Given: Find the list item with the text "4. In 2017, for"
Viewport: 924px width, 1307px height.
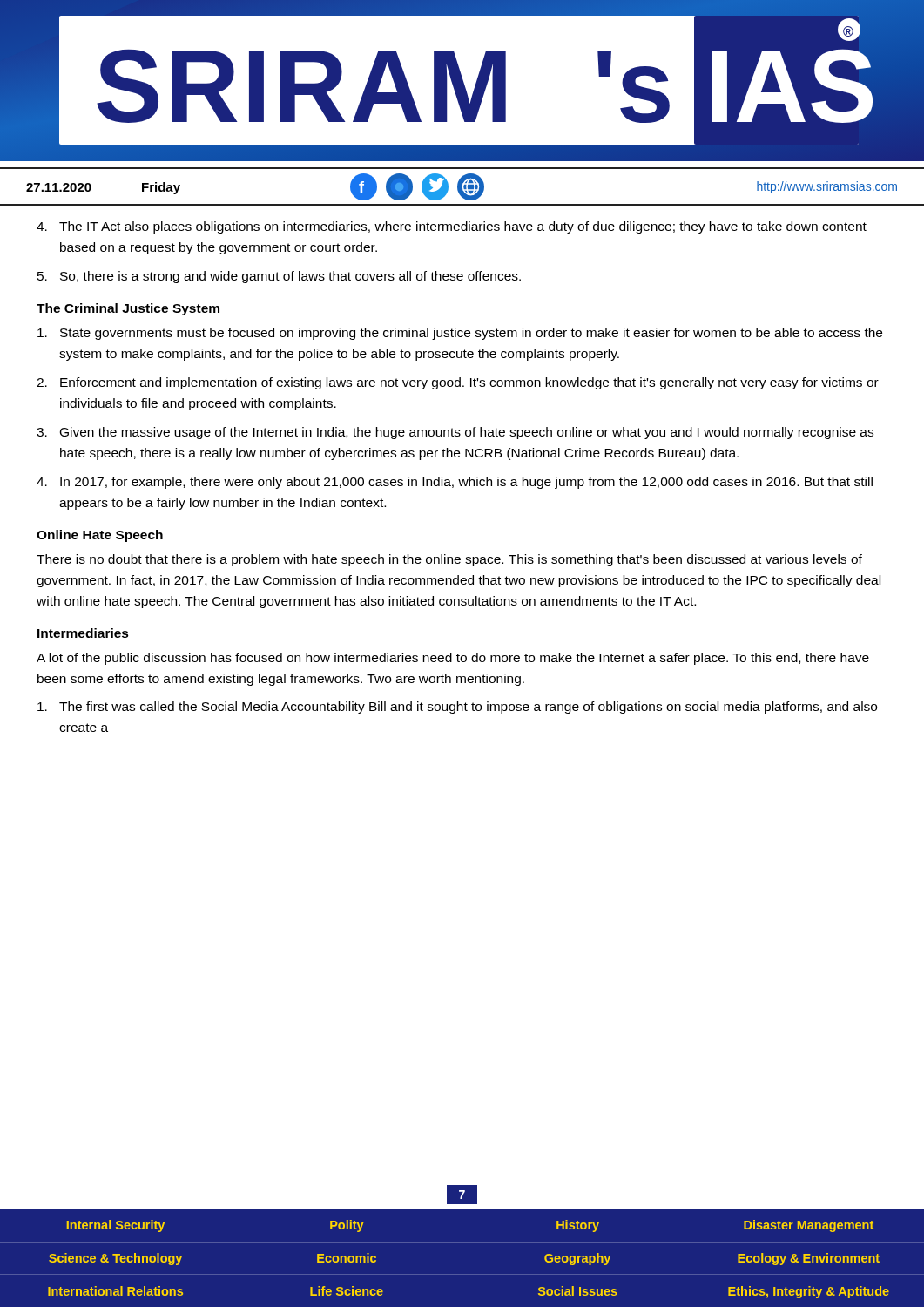Looking at the screenshot, I should click(462, 492).
